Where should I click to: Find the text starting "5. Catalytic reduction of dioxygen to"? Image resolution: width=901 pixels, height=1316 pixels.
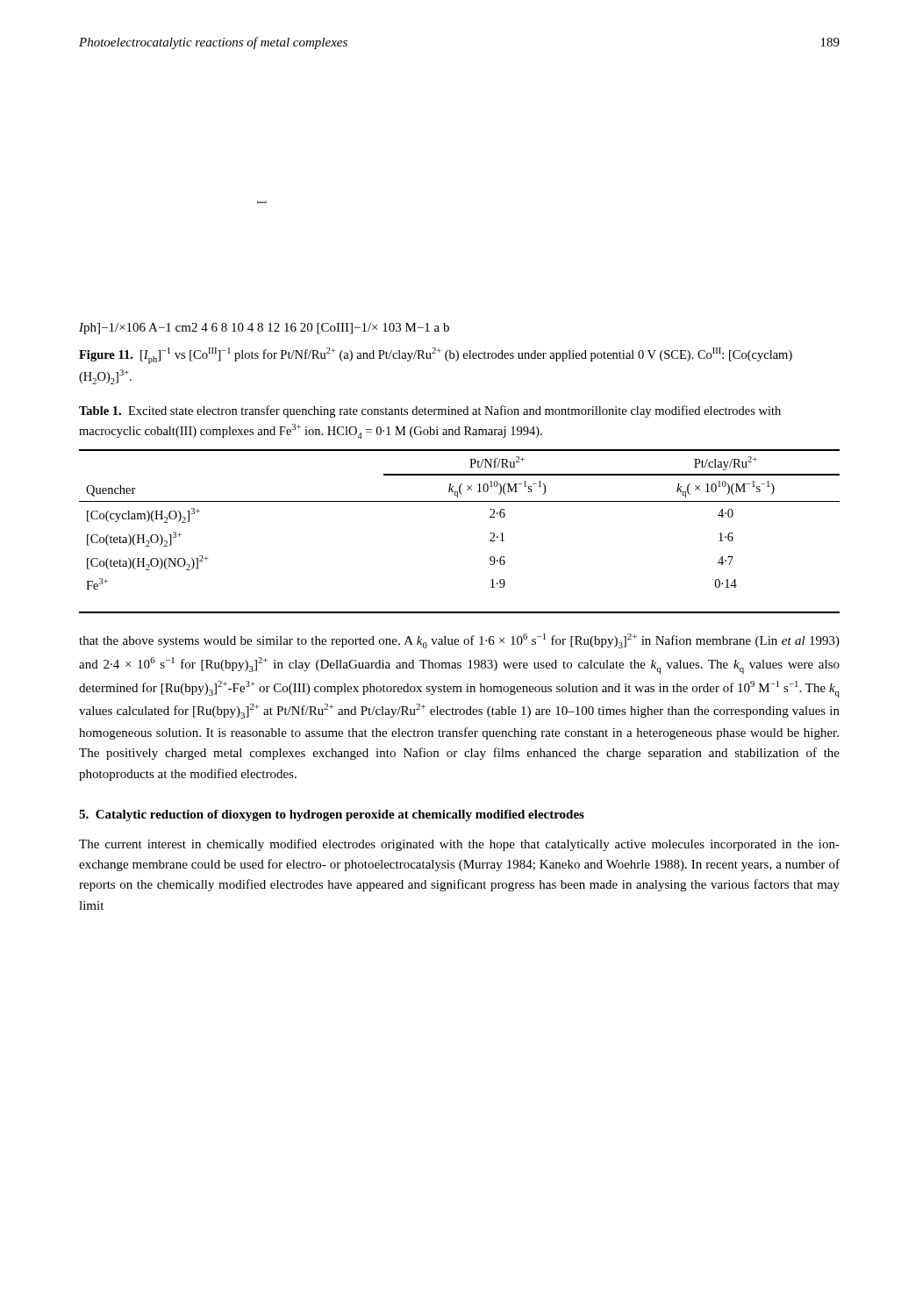coord(332,814)
